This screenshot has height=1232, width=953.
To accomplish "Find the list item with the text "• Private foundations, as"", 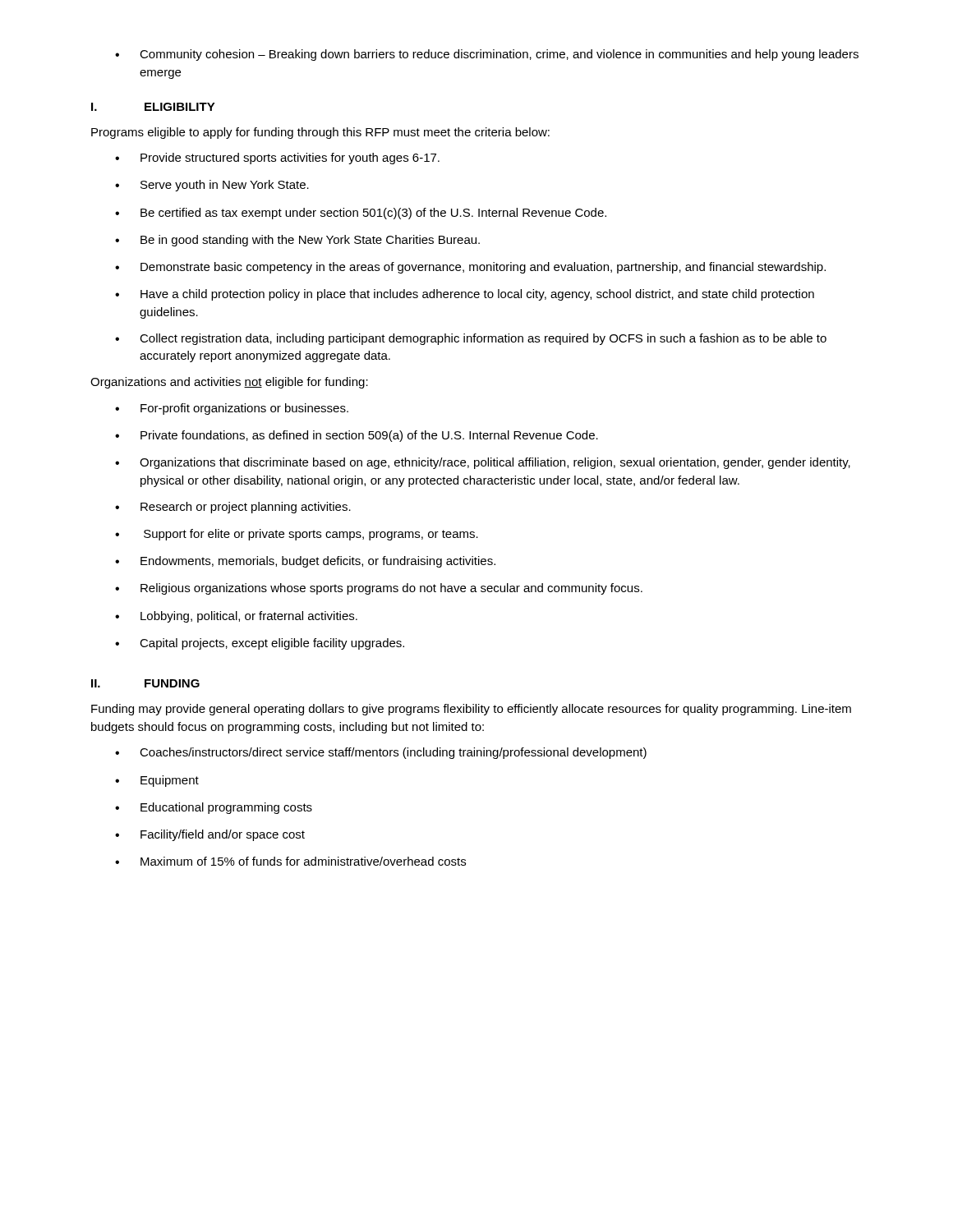I will click(x=489, y=436).
